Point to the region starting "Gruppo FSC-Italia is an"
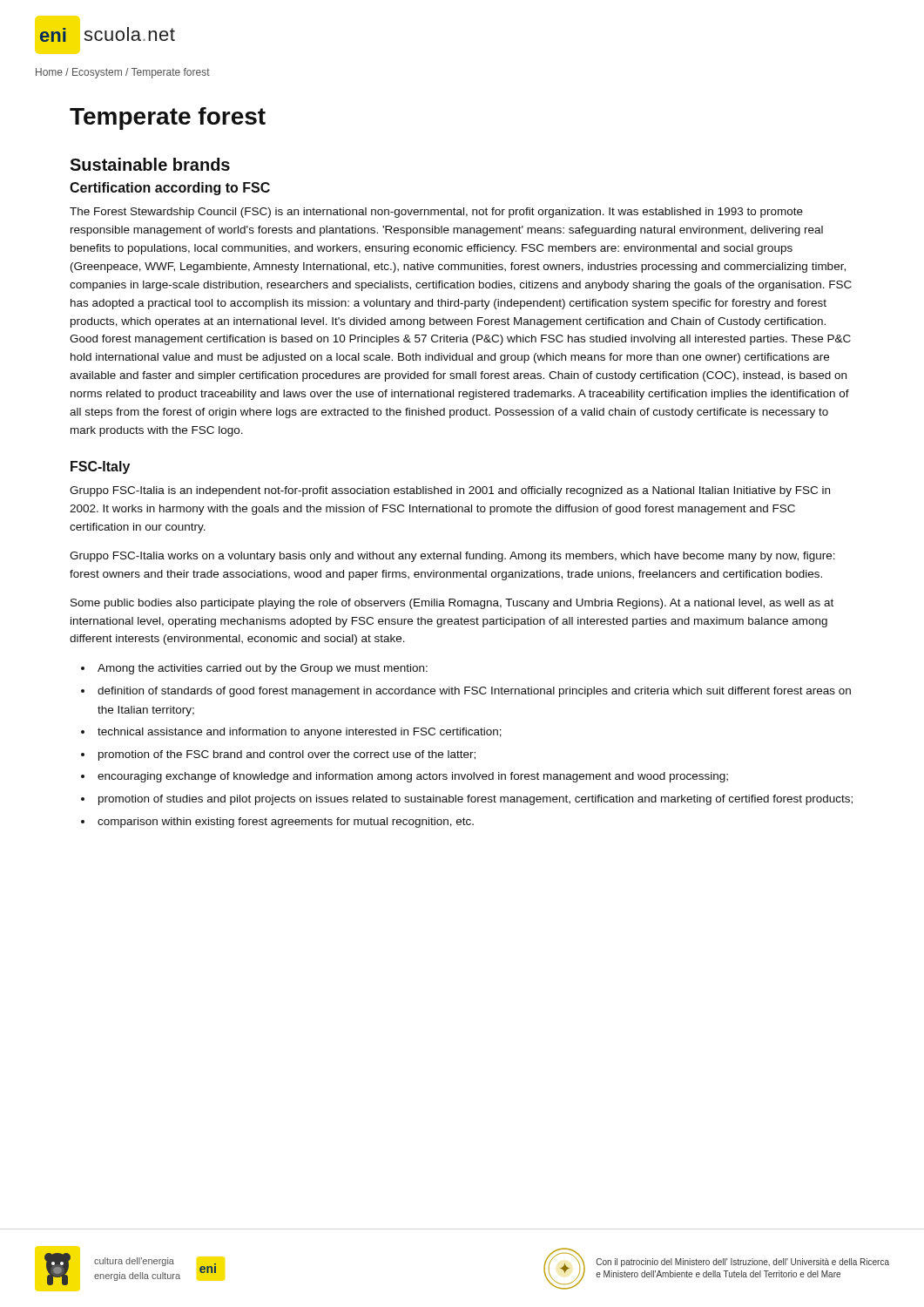 462,509
